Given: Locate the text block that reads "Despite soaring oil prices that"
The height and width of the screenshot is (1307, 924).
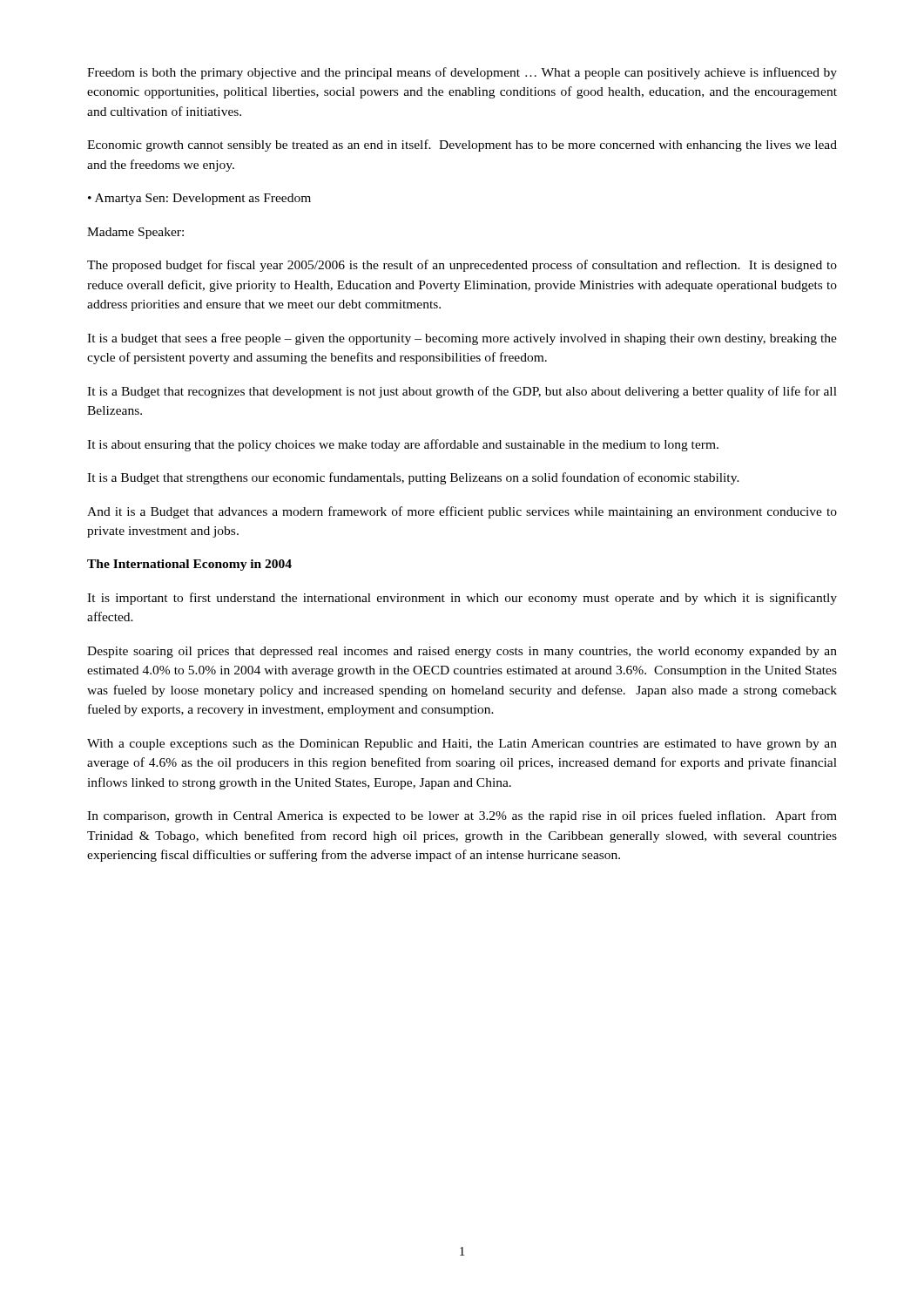Looking at the screenshot, I should pos(462,680).
